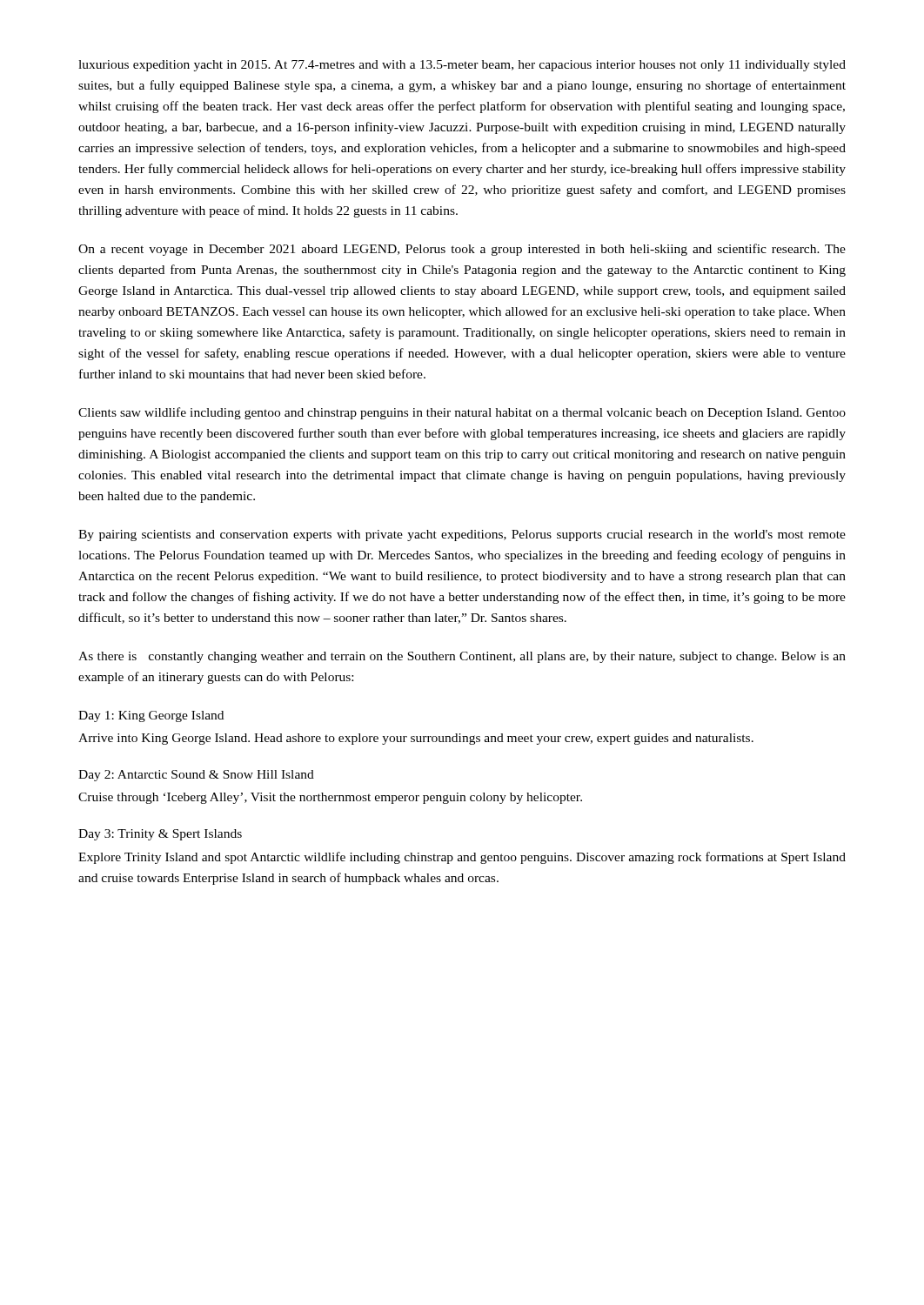The image size is (924, 1305).
Task: Find the block on this page that starts "By pairing scientists and conservation experts with"
Action: pyautogui.click(x=462, y=576)
